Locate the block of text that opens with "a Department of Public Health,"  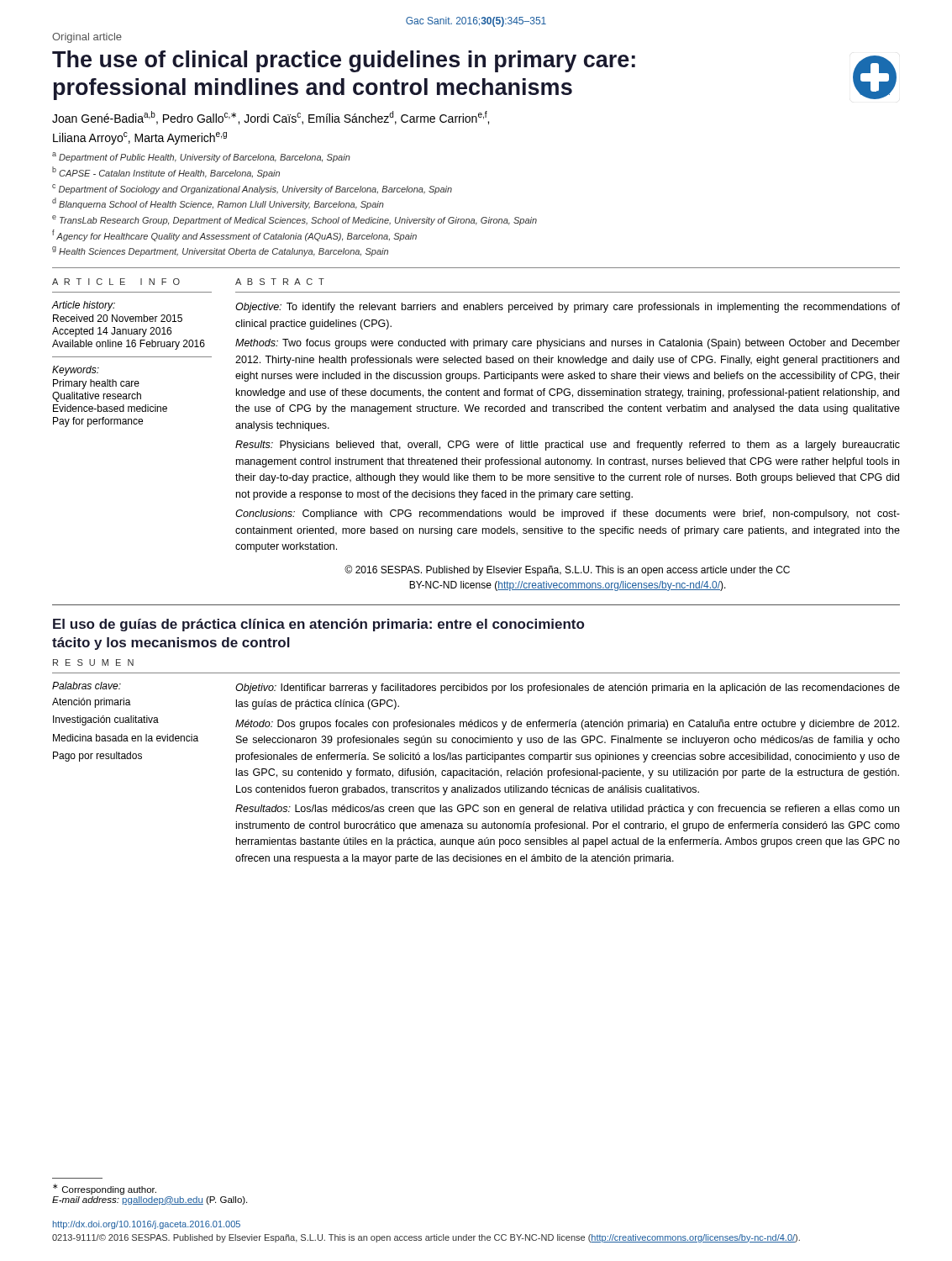pos(295,203)
